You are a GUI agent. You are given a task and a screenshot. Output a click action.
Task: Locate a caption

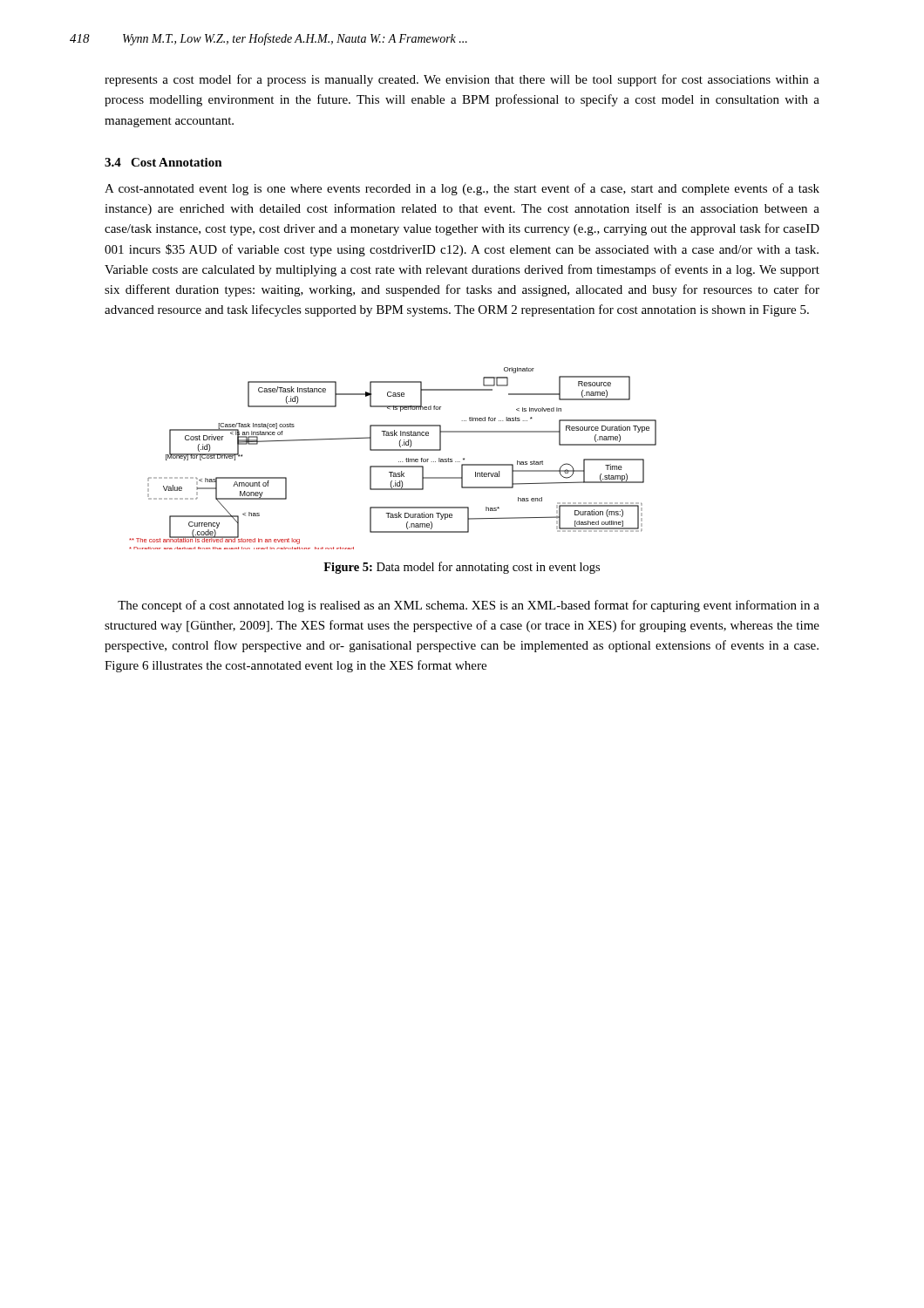462,566
